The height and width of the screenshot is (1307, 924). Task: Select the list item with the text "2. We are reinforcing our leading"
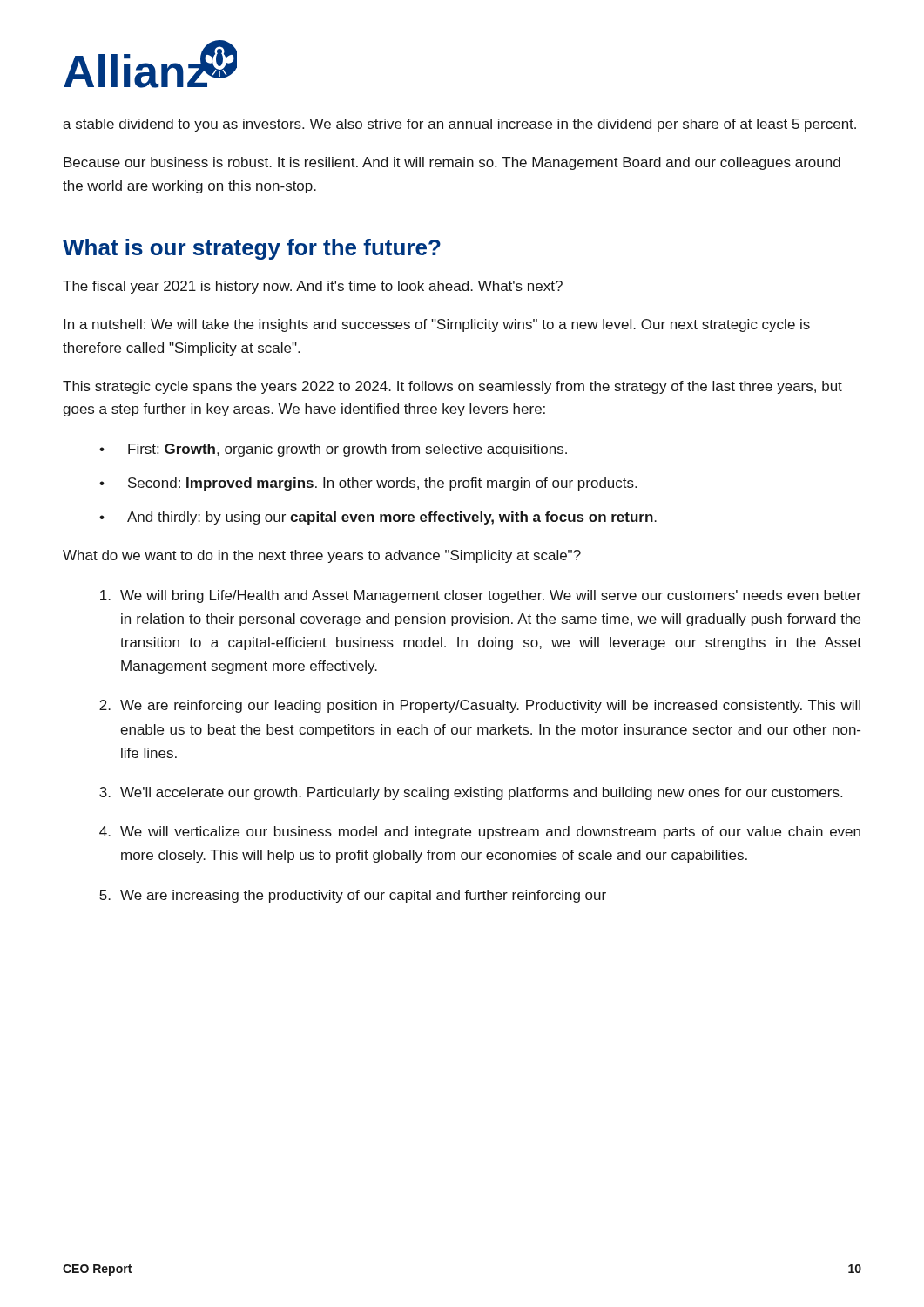pos(474,729)
